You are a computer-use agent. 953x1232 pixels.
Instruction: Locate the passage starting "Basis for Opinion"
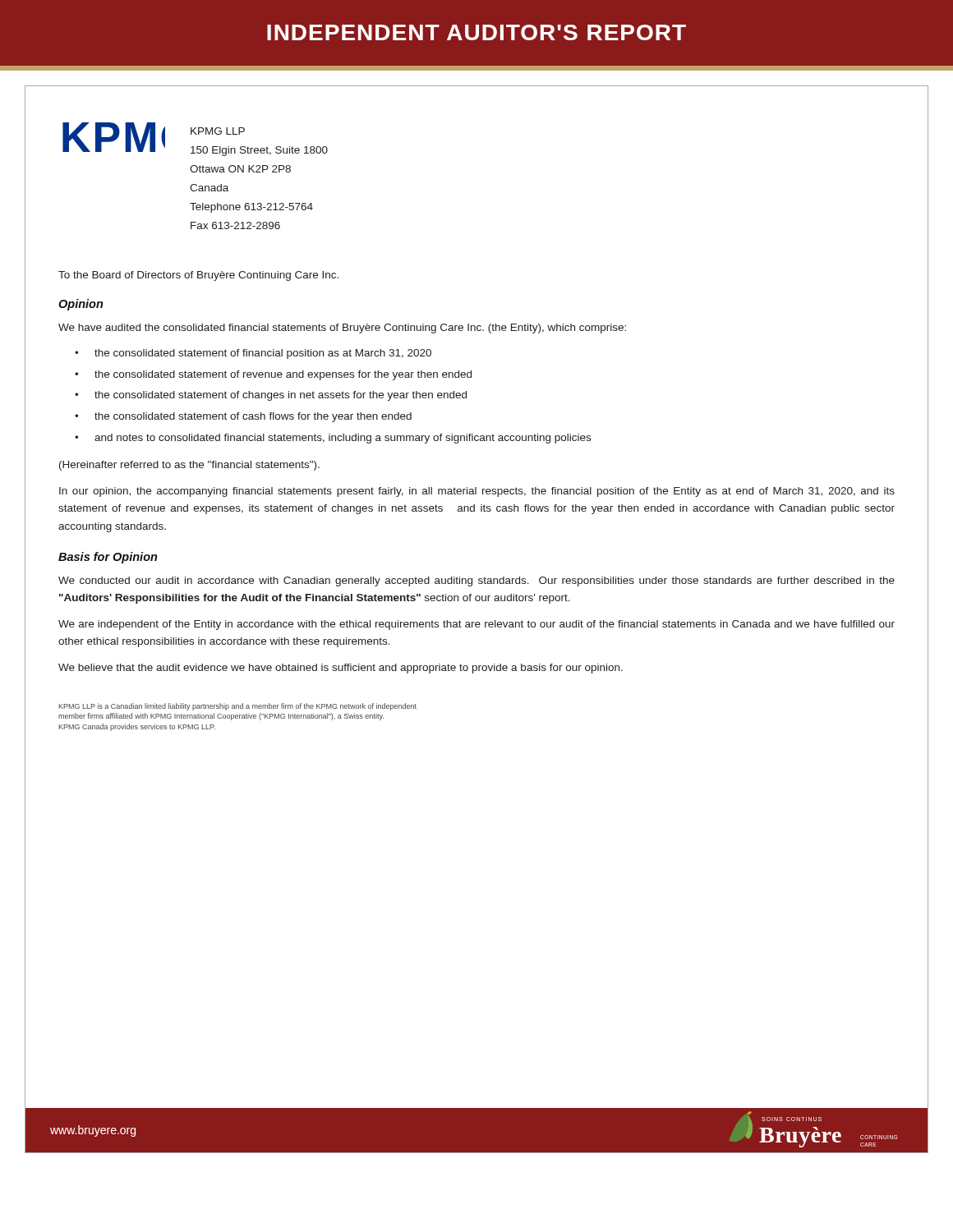click(x=108, y=556)
